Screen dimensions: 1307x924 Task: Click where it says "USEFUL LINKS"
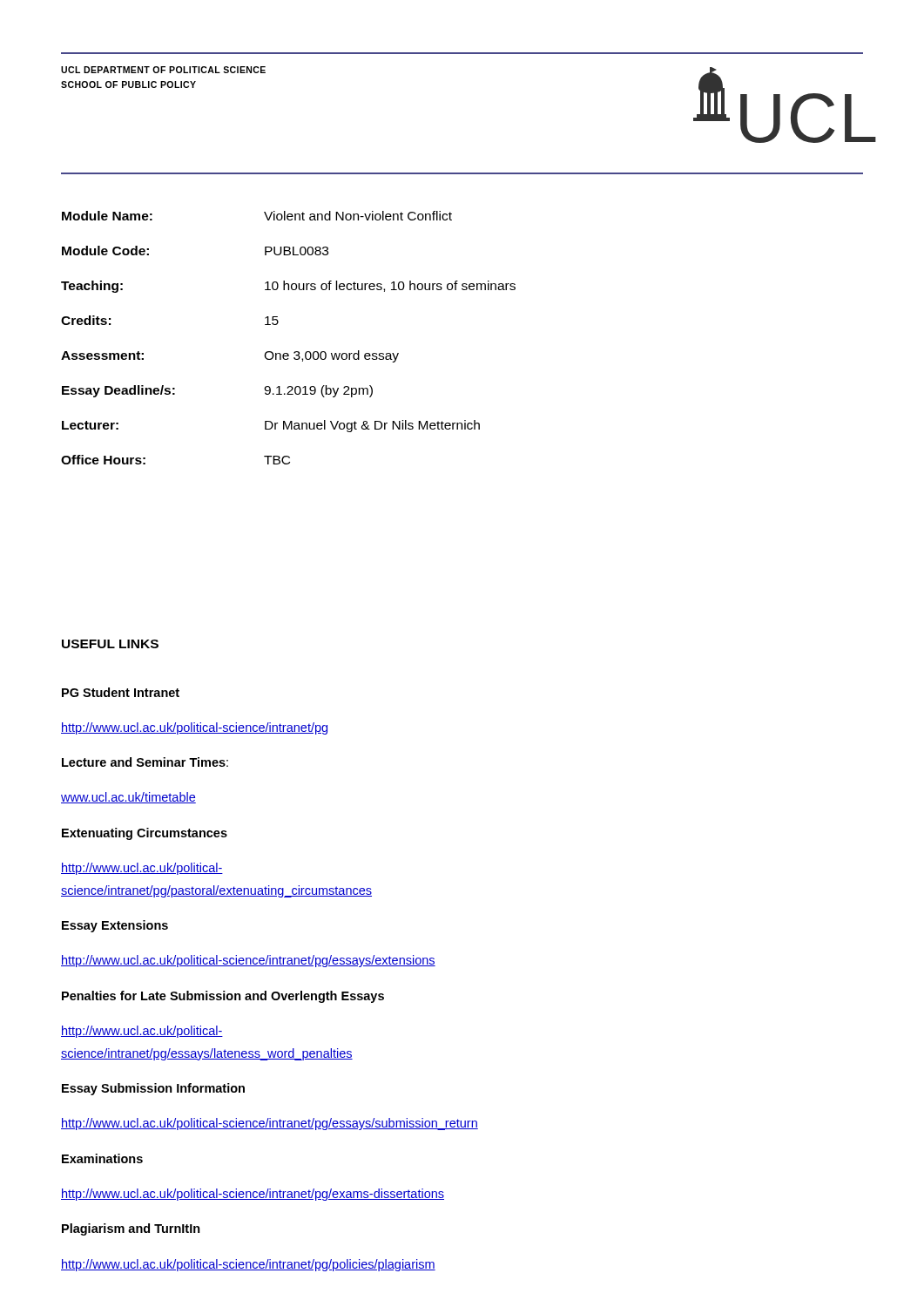[110, 644]
